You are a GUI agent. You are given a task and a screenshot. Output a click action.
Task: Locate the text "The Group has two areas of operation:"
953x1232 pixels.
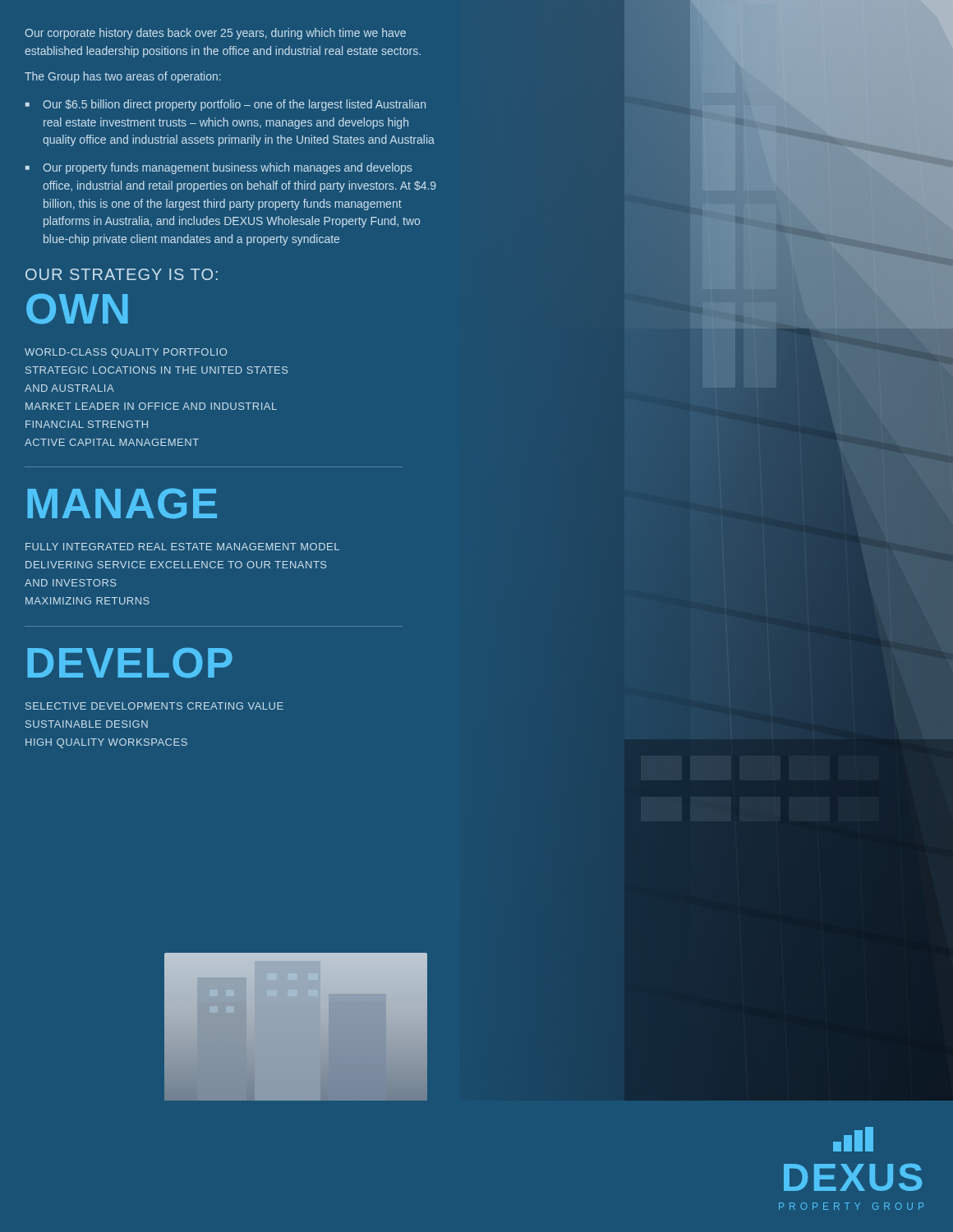[x=123, y=77]
